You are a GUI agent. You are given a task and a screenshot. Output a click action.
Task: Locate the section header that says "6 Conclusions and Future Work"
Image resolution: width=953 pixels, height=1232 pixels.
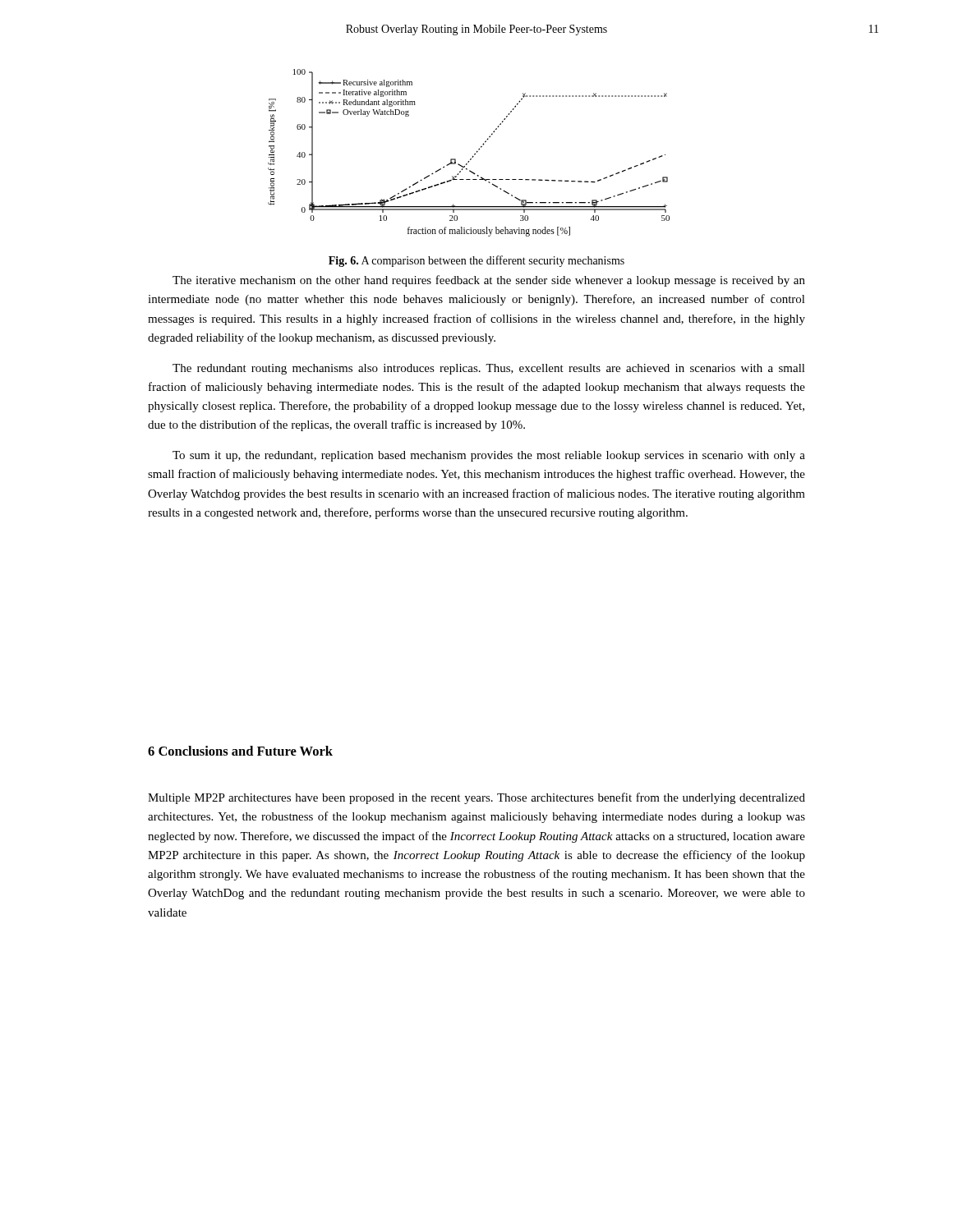(240, 751)
